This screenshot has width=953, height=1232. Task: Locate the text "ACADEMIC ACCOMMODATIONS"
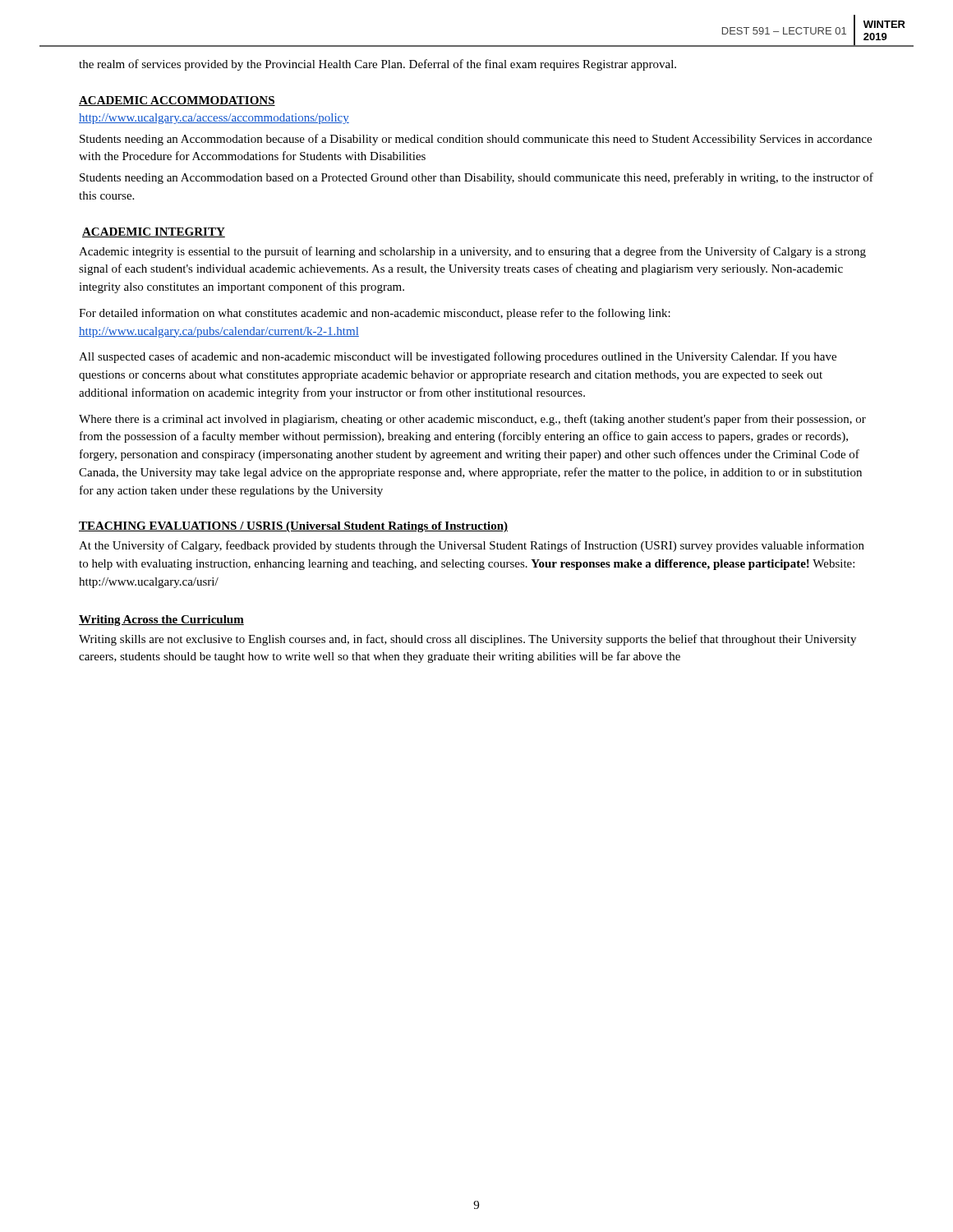[x=177, y=100]
